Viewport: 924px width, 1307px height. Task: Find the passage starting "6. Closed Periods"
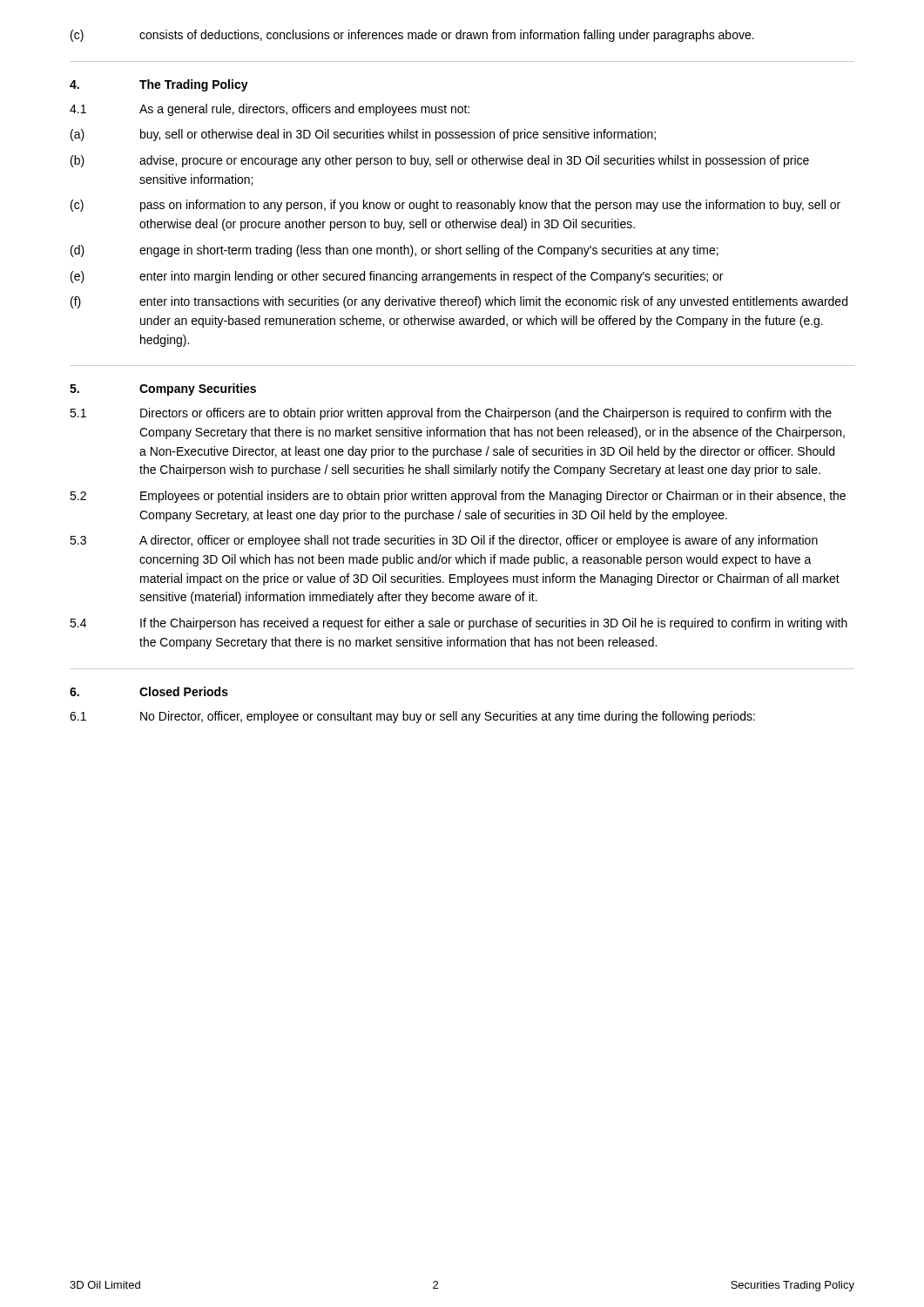[x=149, y=691]
